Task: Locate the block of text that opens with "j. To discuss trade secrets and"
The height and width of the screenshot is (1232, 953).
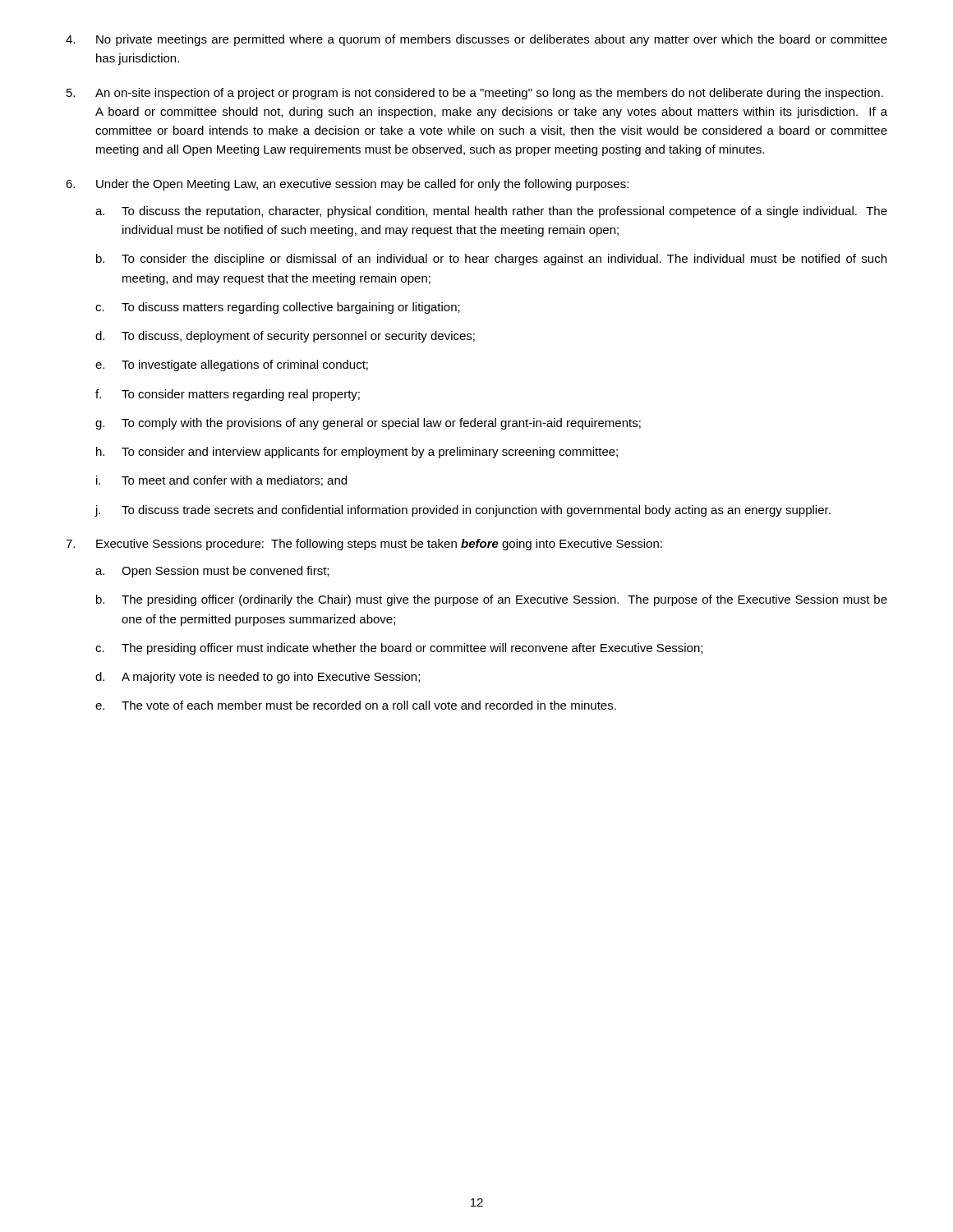Action: coord(491,509)
